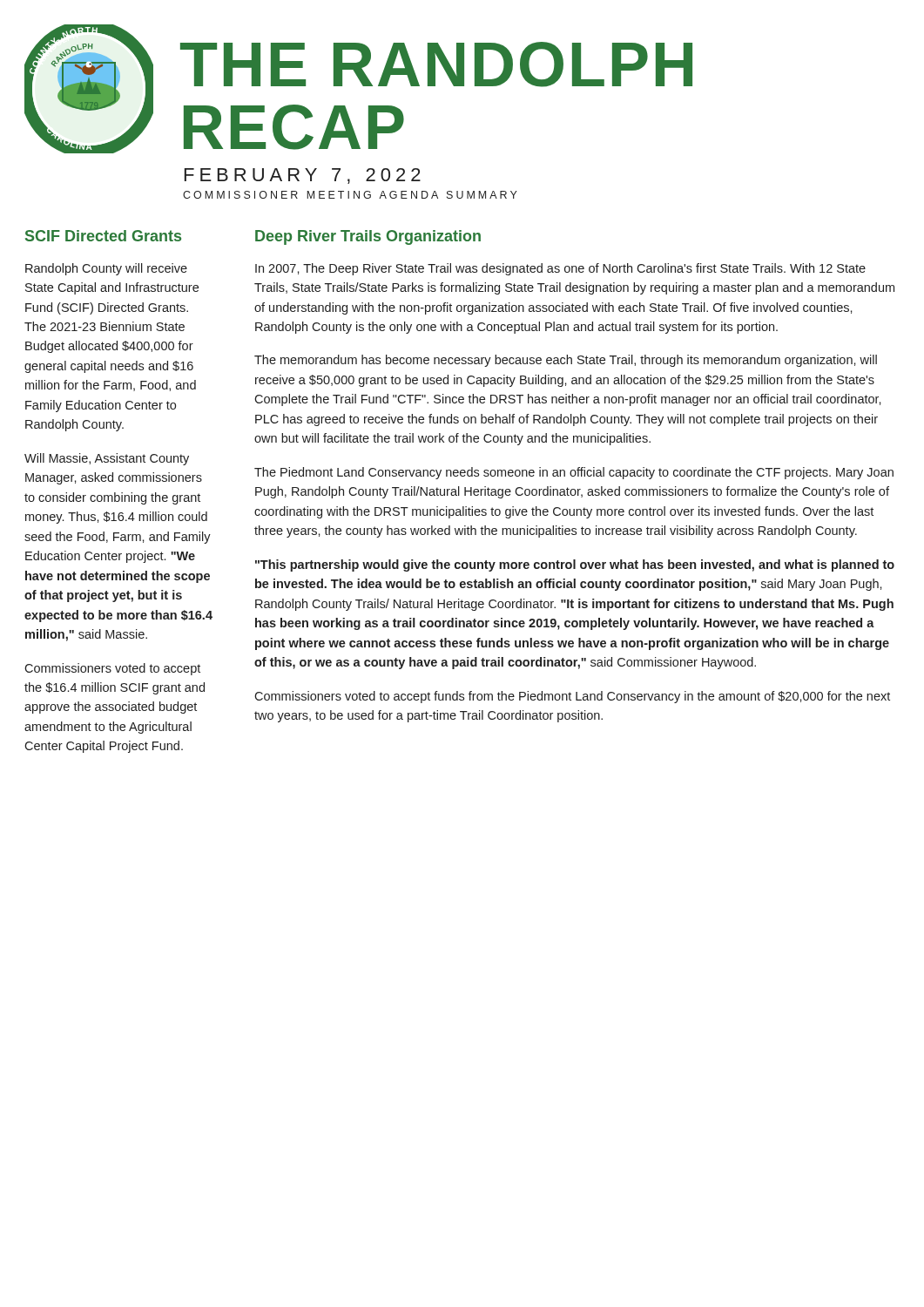Locate the text block with the text "Will Massie, Assistant County Manager, asked commissioners"
This screenshot has width=924, height=1307.
click(118, 546)
